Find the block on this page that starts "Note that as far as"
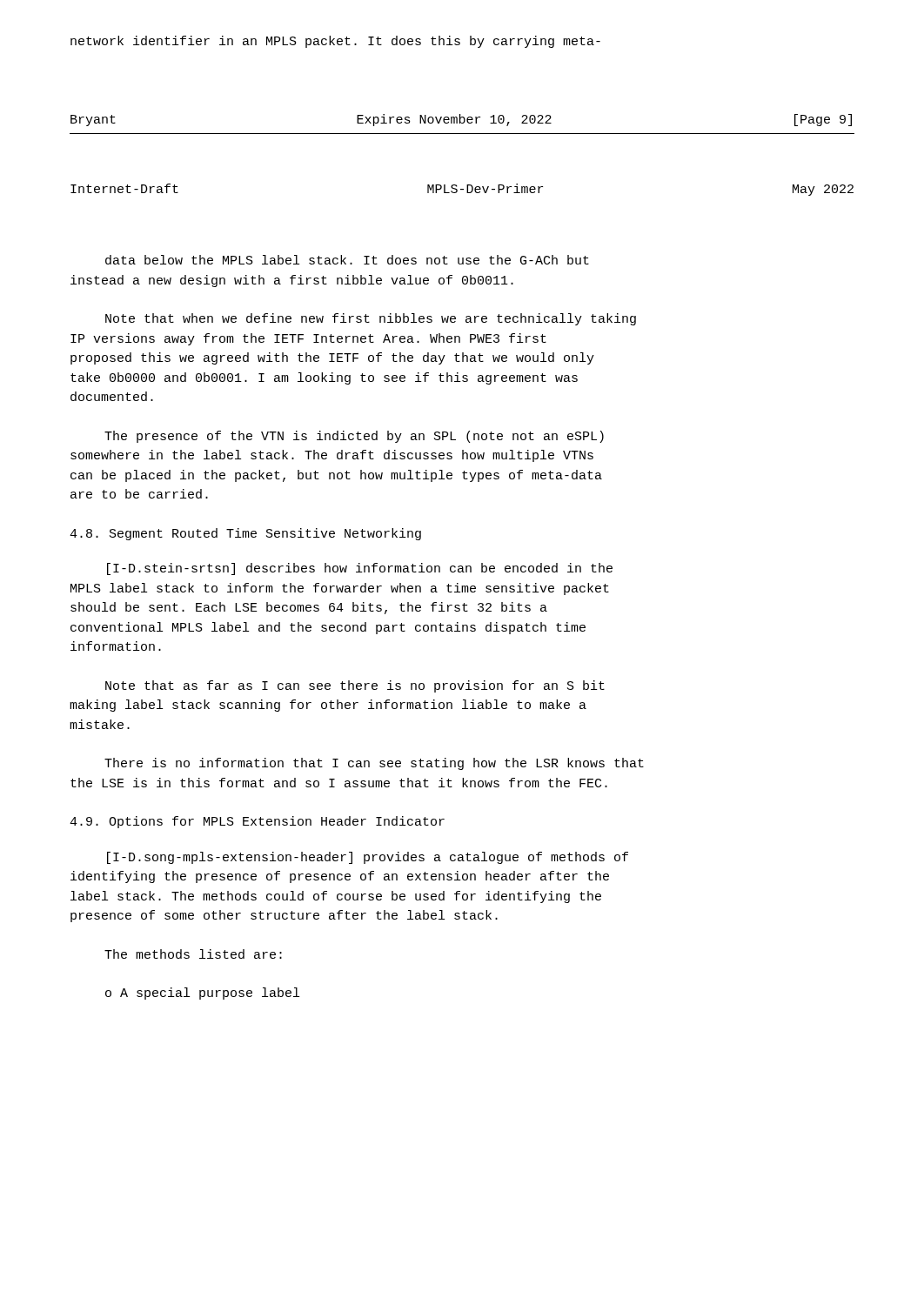This screenshot has height=1305, width=924. (x=338, y=706)
